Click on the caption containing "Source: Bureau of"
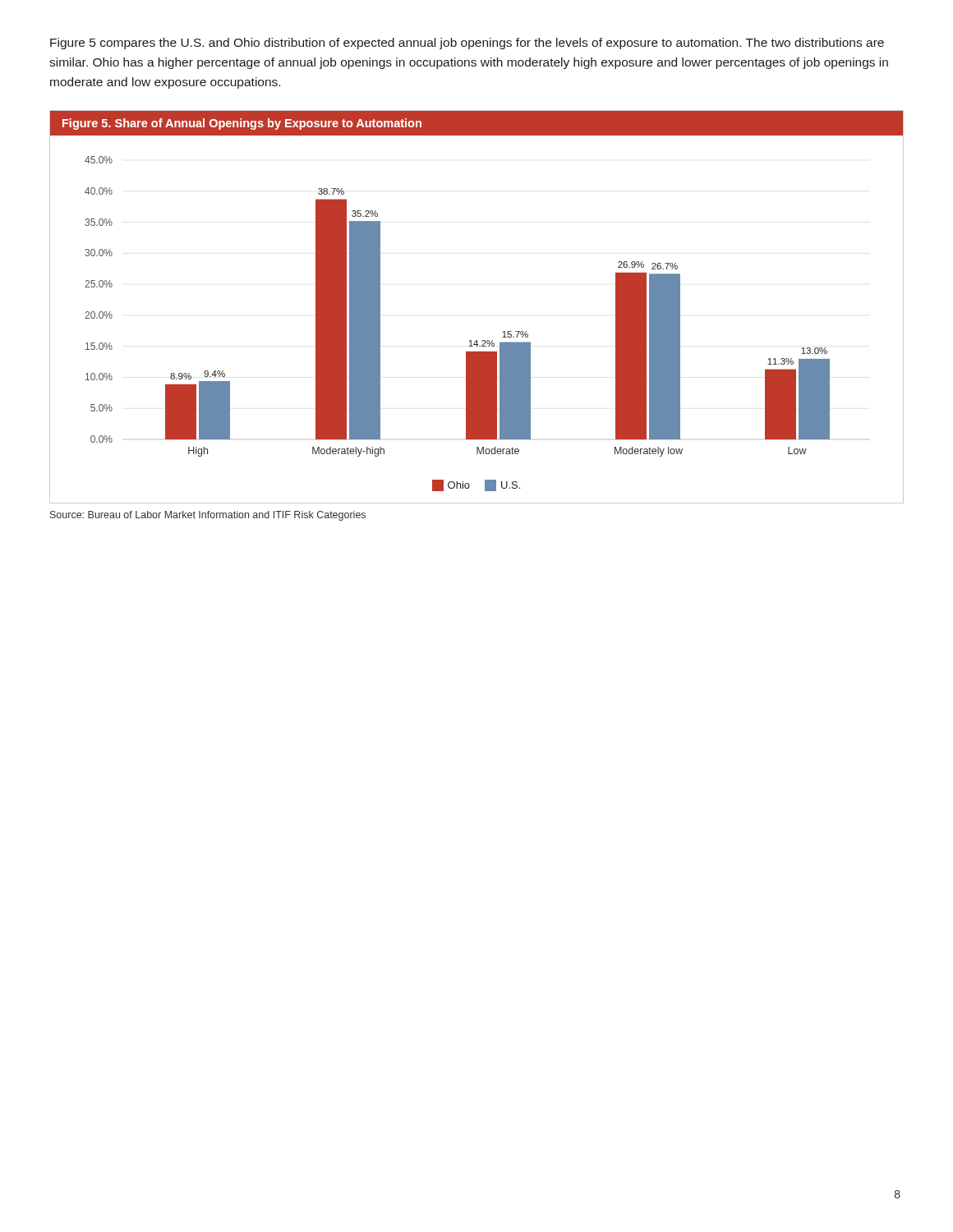 [208, 515]
